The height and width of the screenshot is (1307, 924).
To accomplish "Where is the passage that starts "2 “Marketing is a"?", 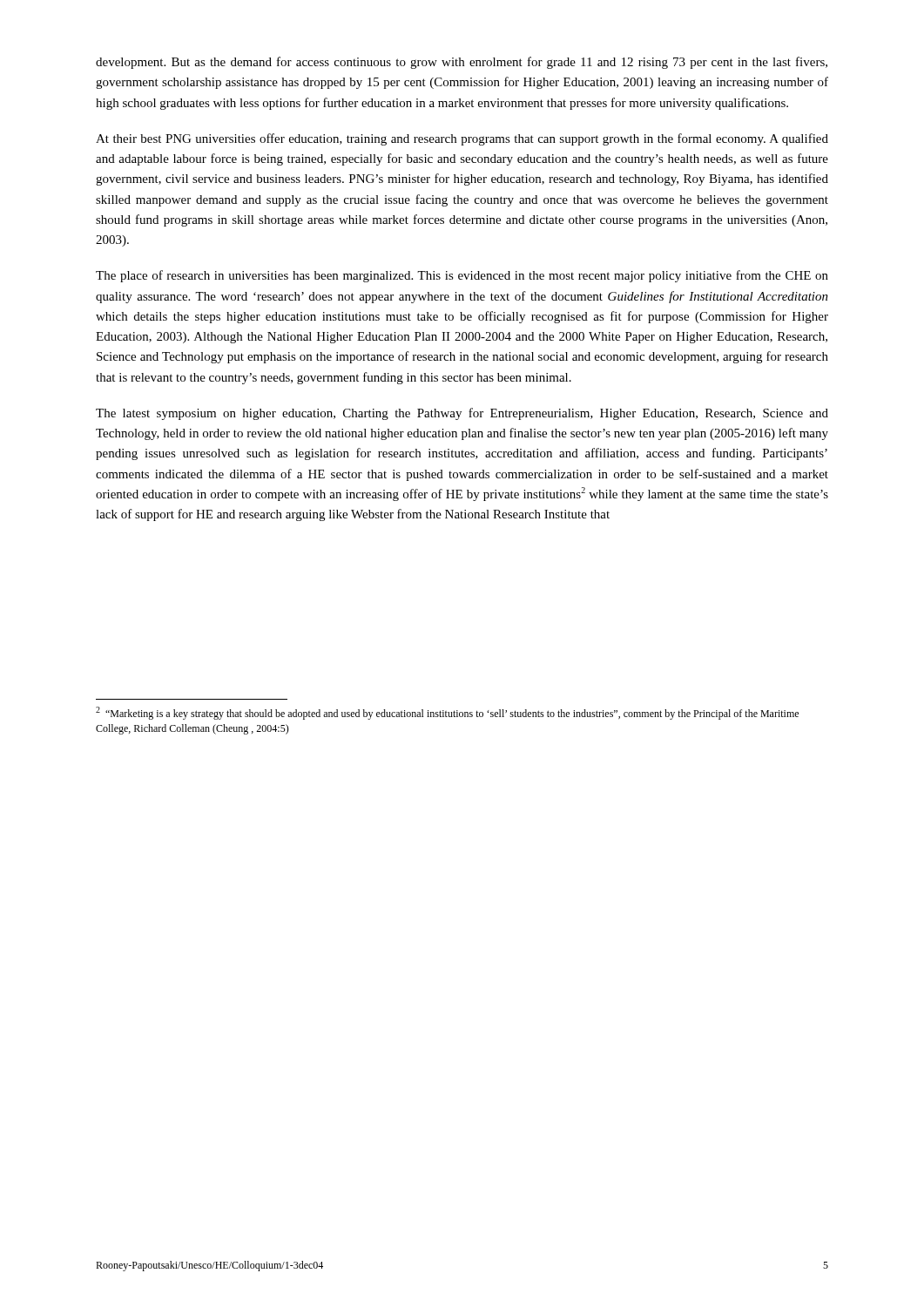I will (x=447, y=721).
